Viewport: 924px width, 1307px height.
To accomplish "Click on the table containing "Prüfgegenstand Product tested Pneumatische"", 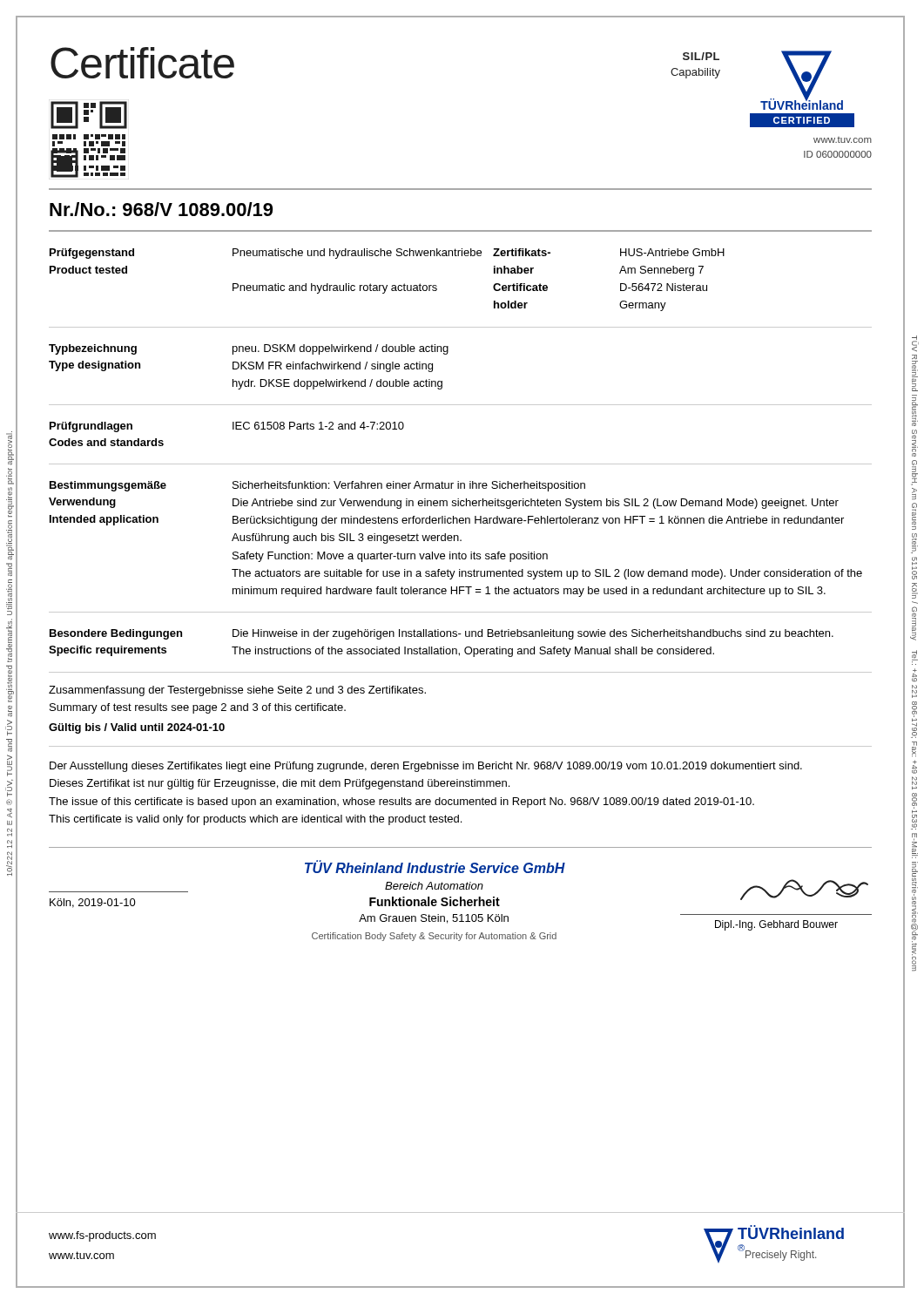I will [460, 452].
